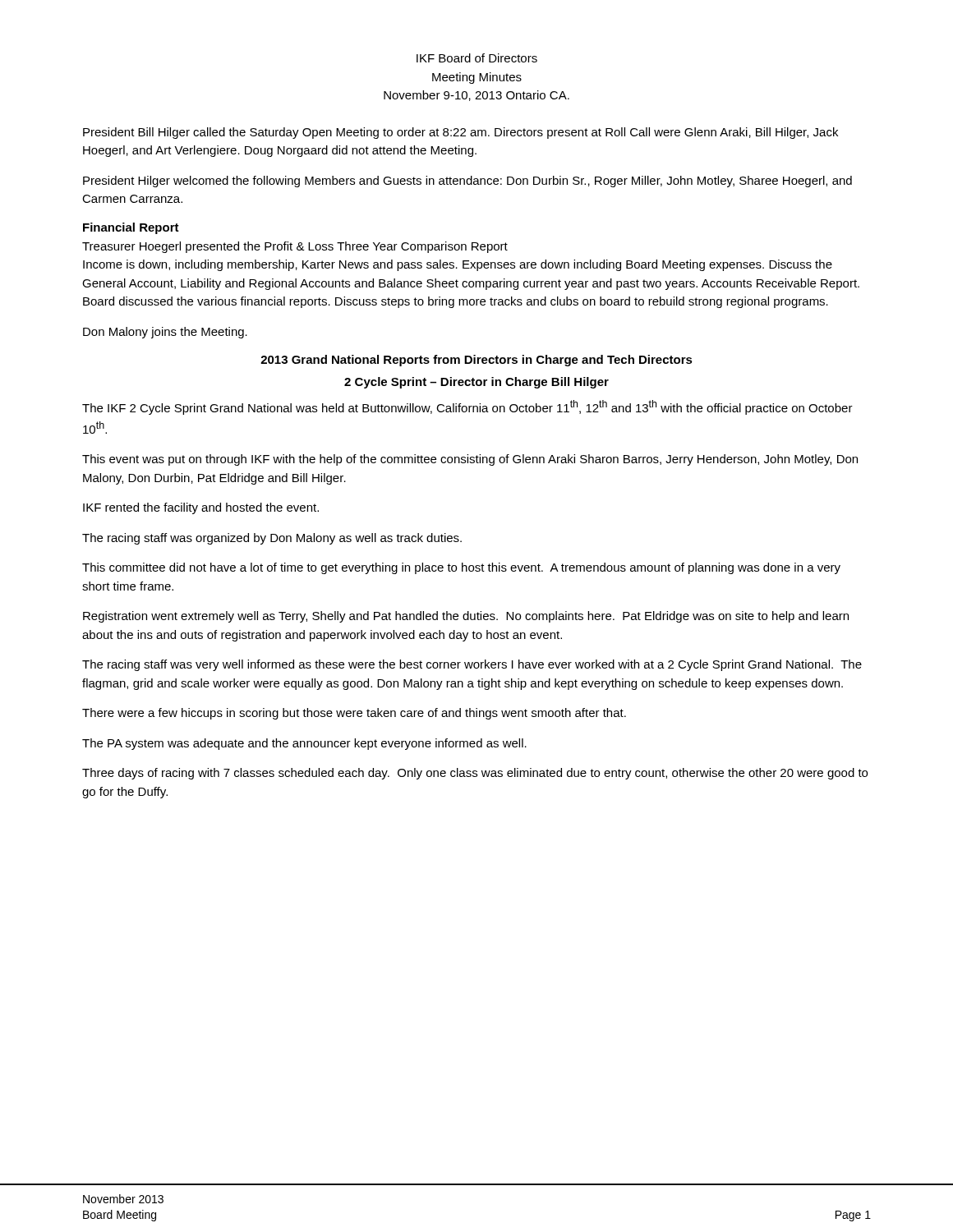Find the element starting "Registration went extremely well"
Image resolution: width=953 pixels, height=1232 pixels.
tap(466, 625)
